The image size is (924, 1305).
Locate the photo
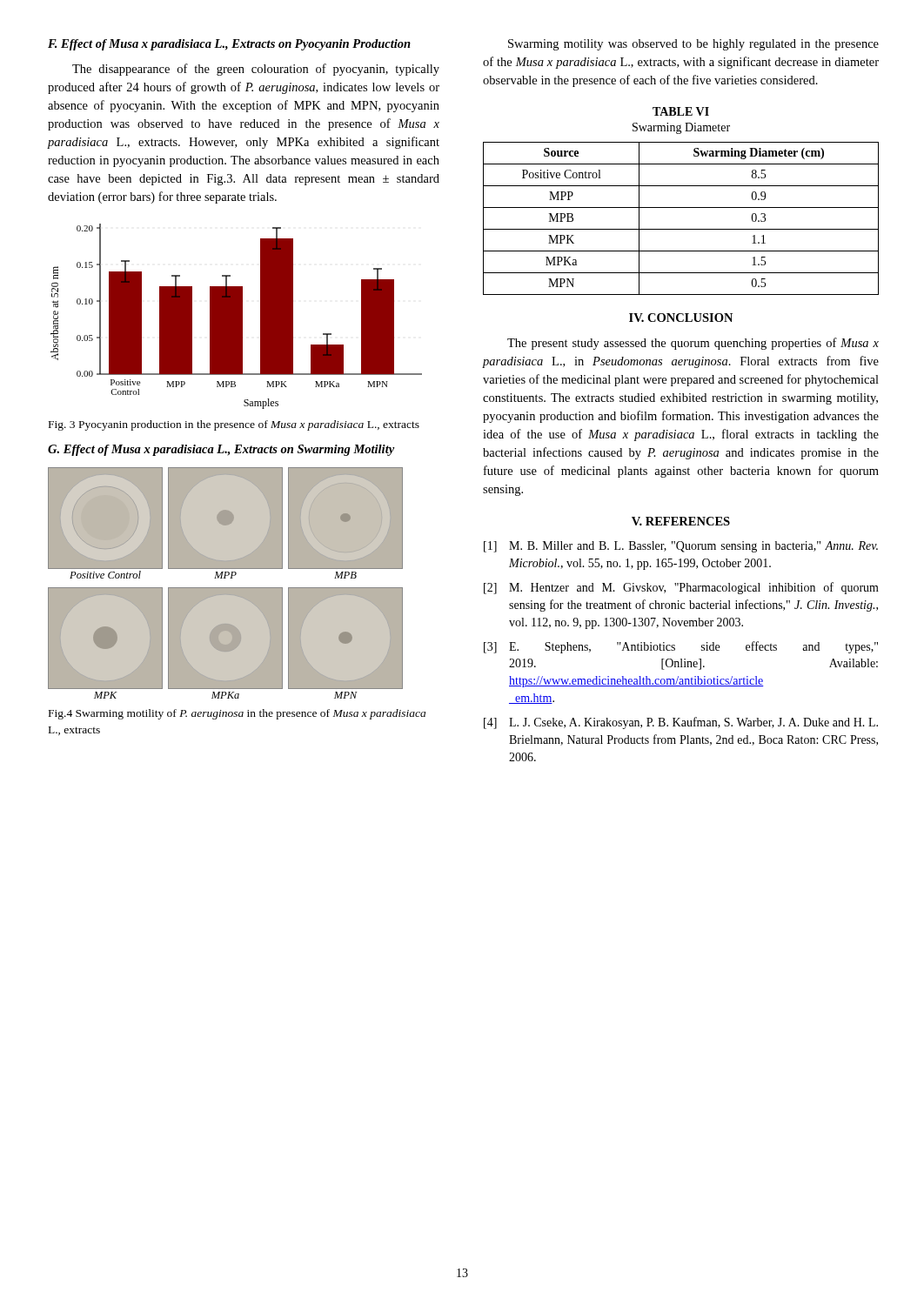point(244,585)
